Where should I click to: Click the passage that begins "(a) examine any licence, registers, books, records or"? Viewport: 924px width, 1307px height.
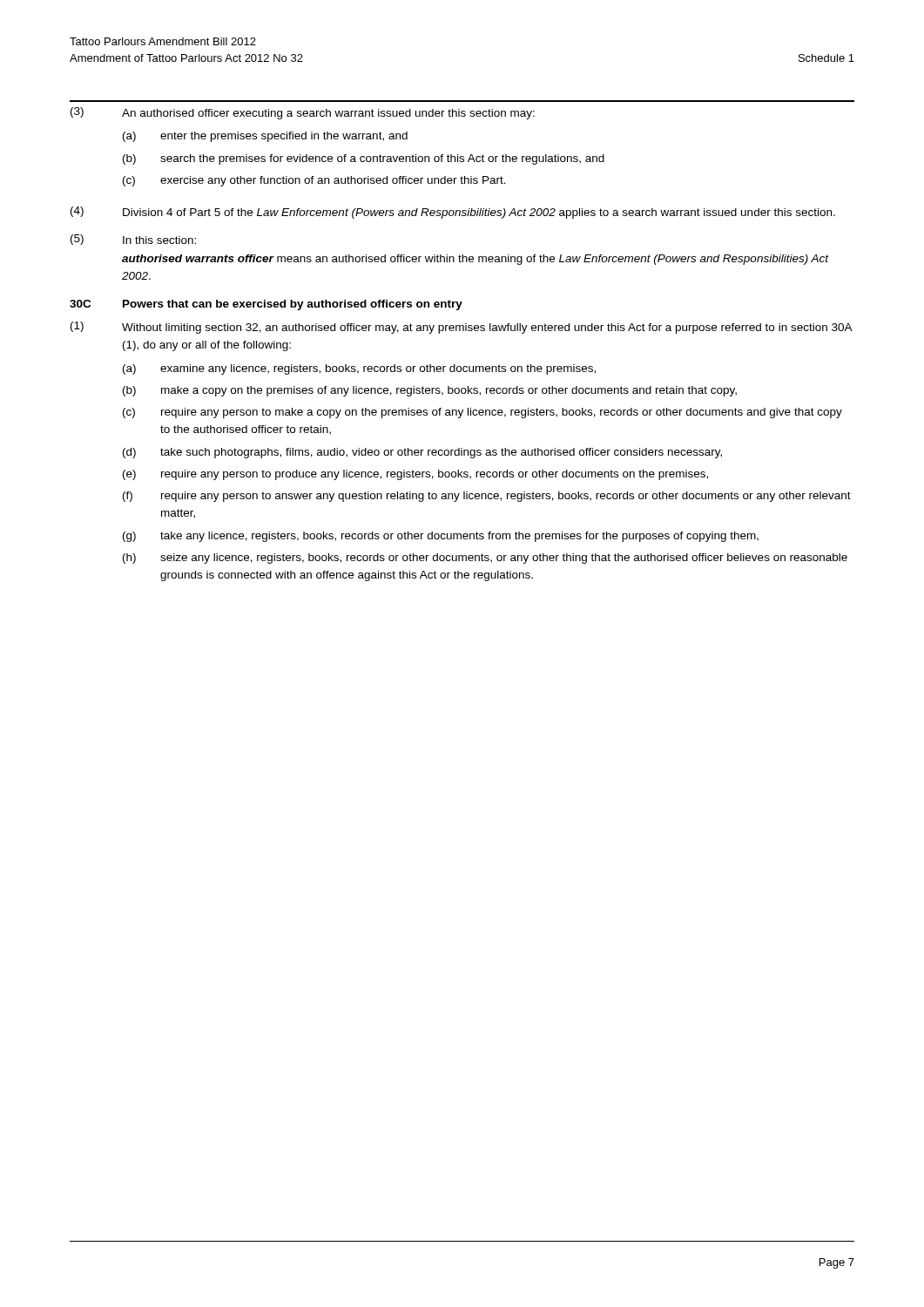point(488,368)
